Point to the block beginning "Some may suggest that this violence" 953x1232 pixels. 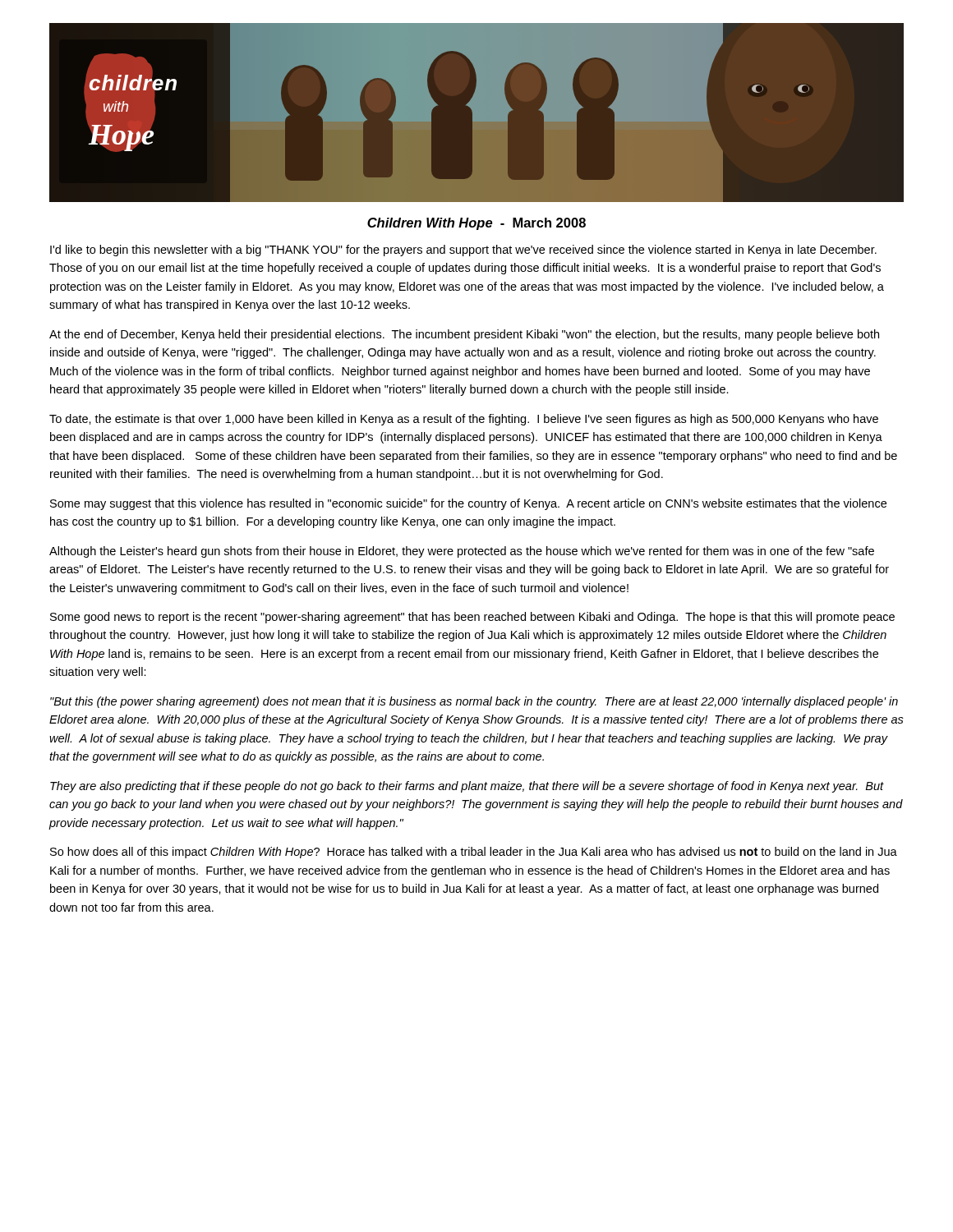pyautogui.click(x=468, y=512)
